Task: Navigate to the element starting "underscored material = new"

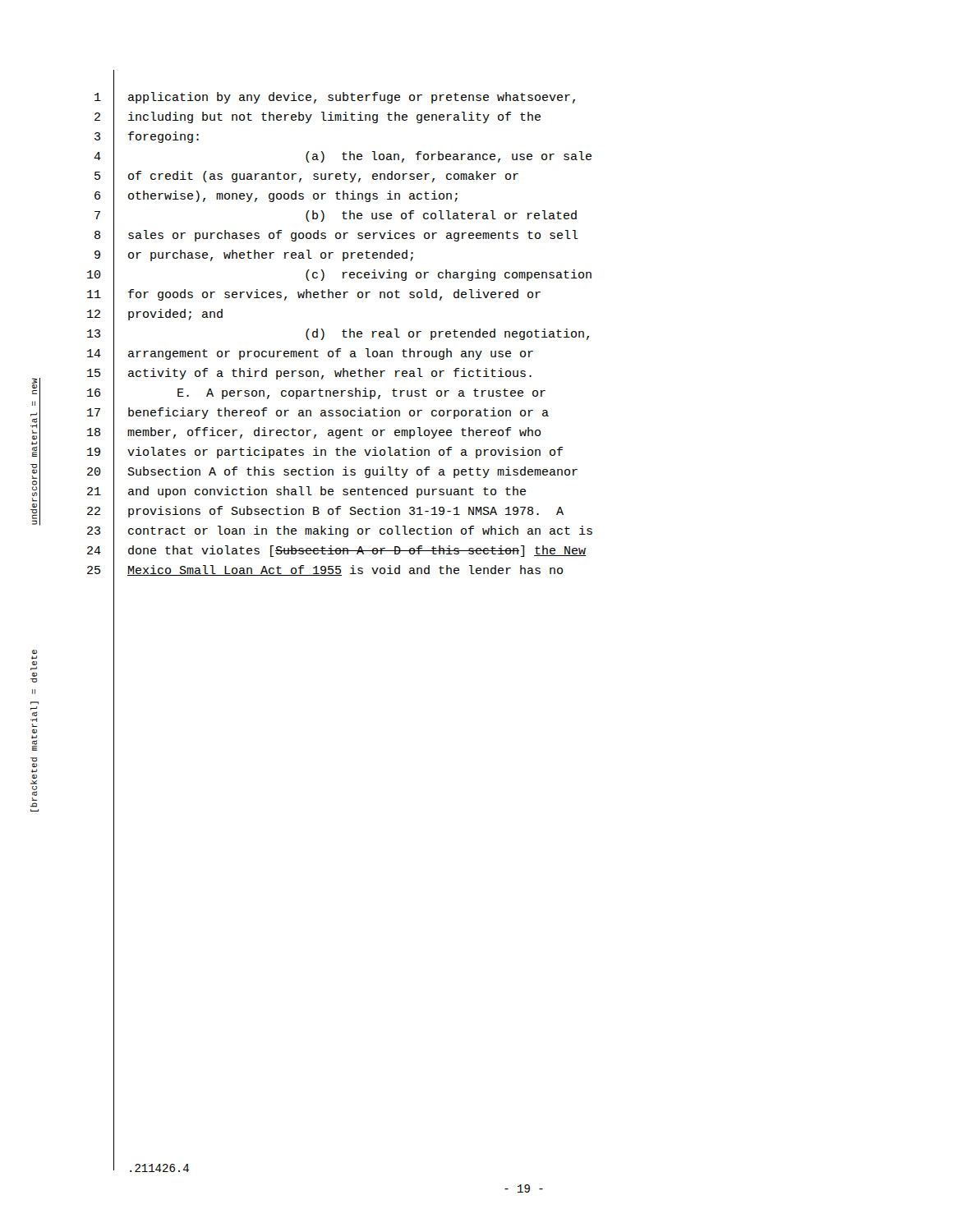Action: coord(35,452)
